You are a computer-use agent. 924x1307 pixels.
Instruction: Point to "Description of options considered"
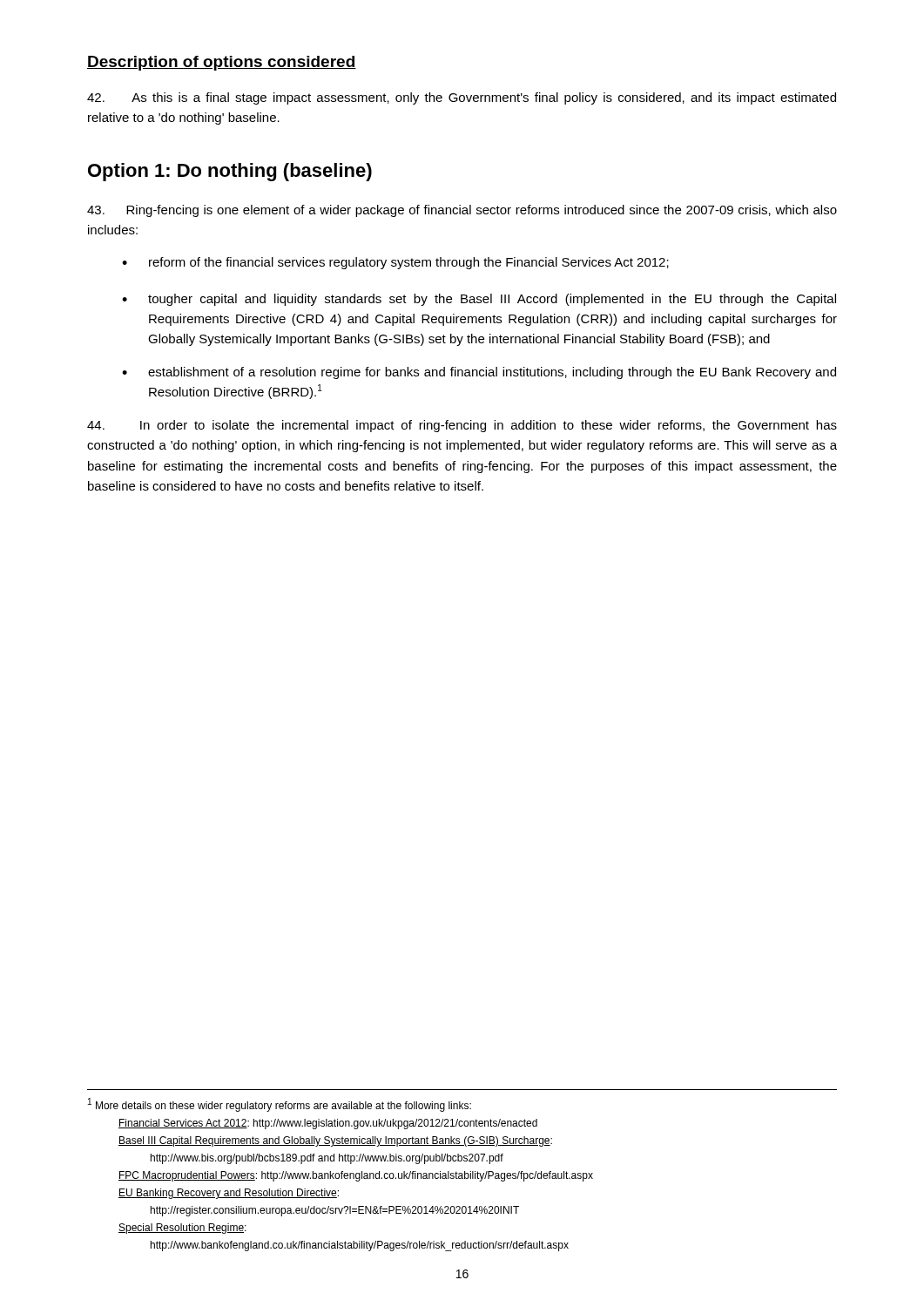coord(222,63)
